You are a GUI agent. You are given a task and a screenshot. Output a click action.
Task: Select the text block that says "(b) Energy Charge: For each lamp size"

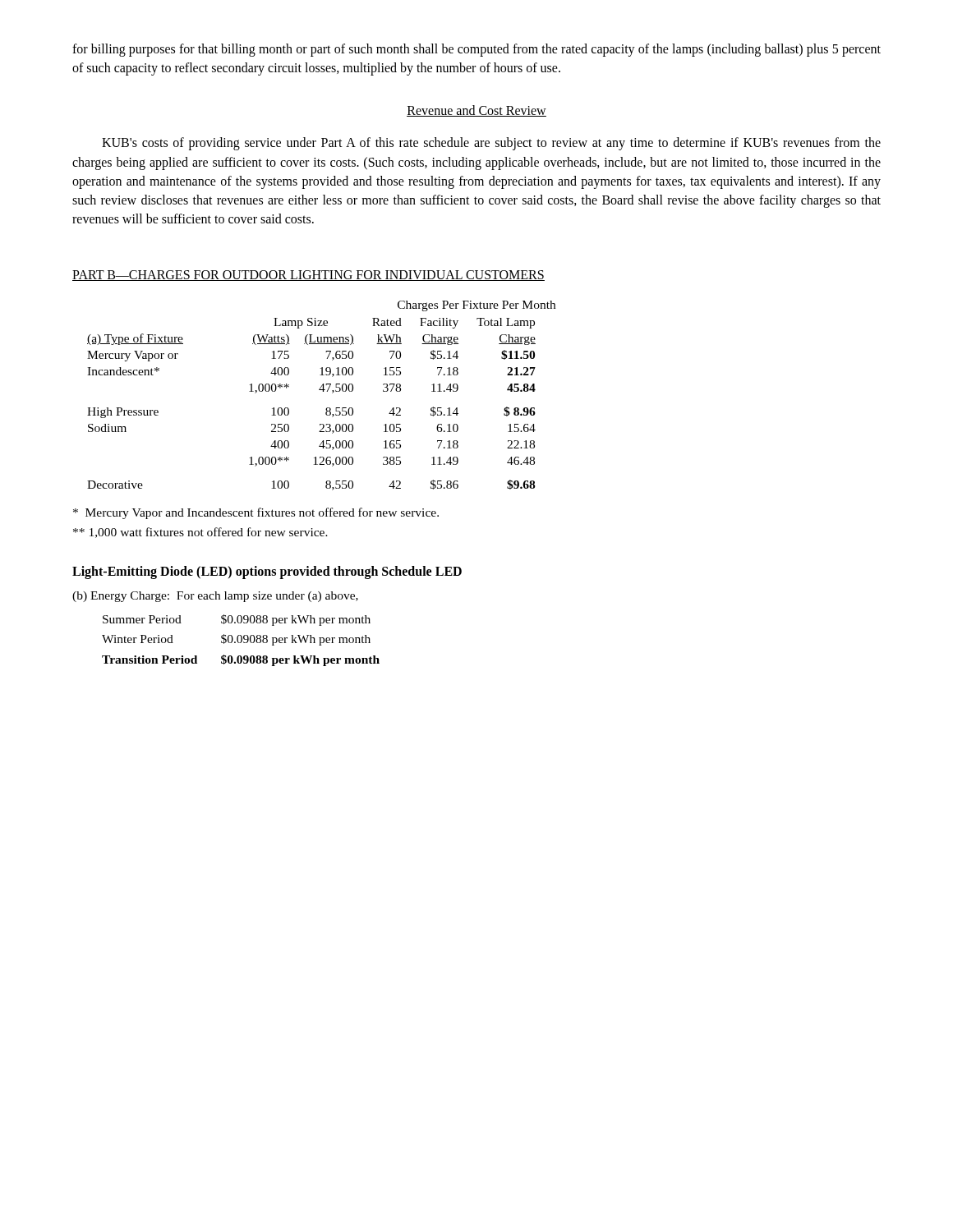[226, 629]
